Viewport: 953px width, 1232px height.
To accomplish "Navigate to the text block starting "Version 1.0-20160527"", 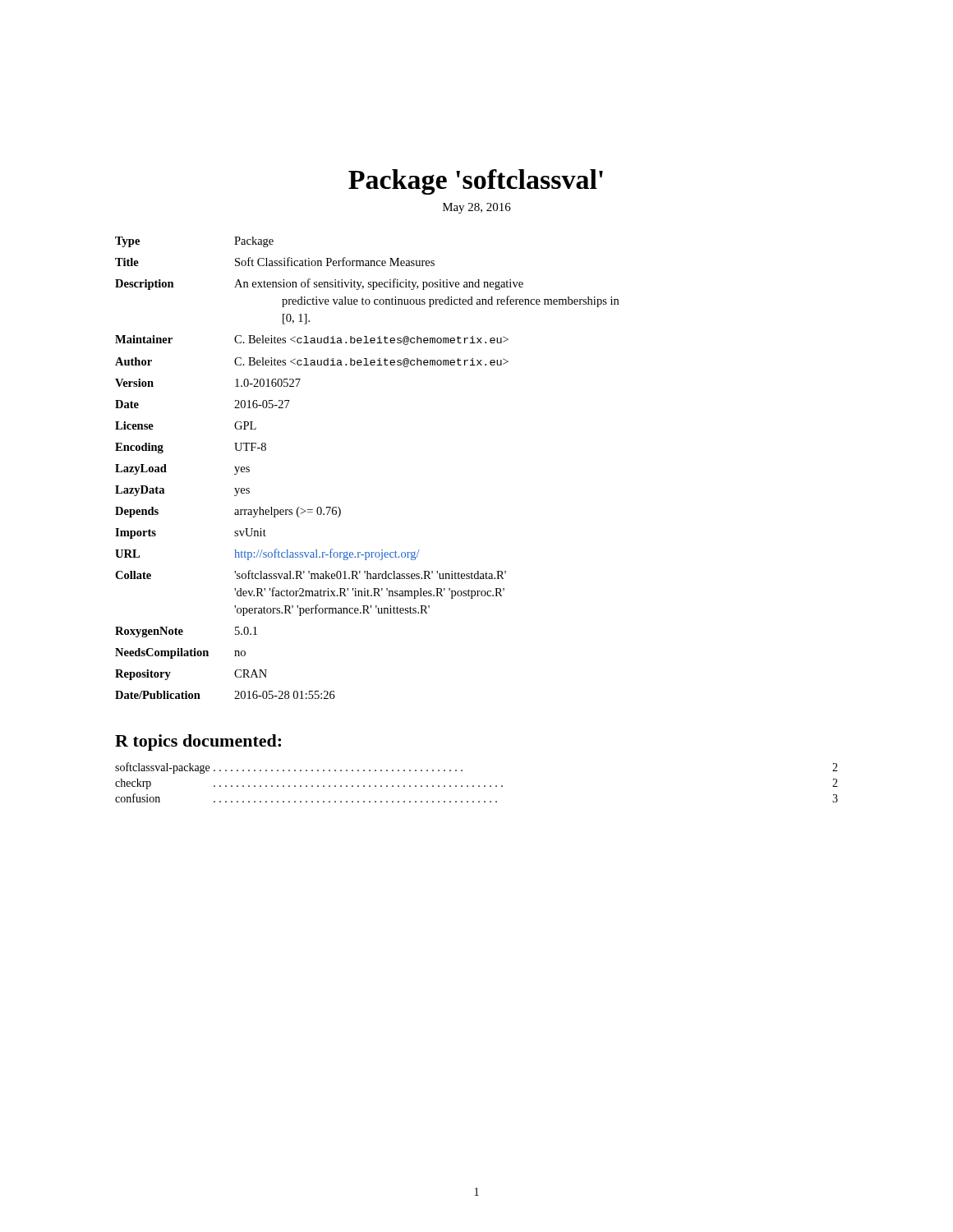I will 134,382.
